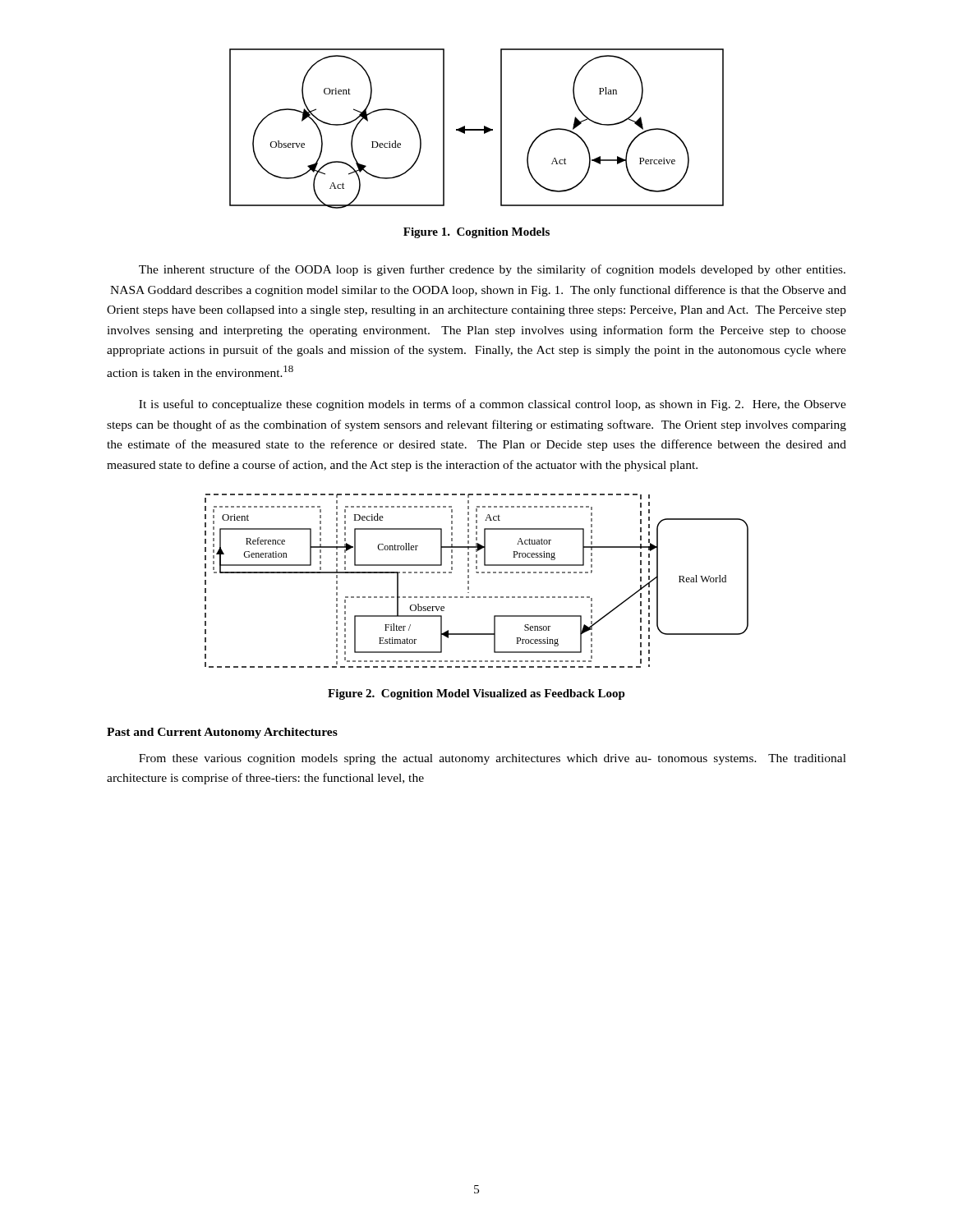Click where it says "Past and Current Autonomy Architectures"
Image resolution: width=953 pixels, height=1232 pixels.
[222, 731]
